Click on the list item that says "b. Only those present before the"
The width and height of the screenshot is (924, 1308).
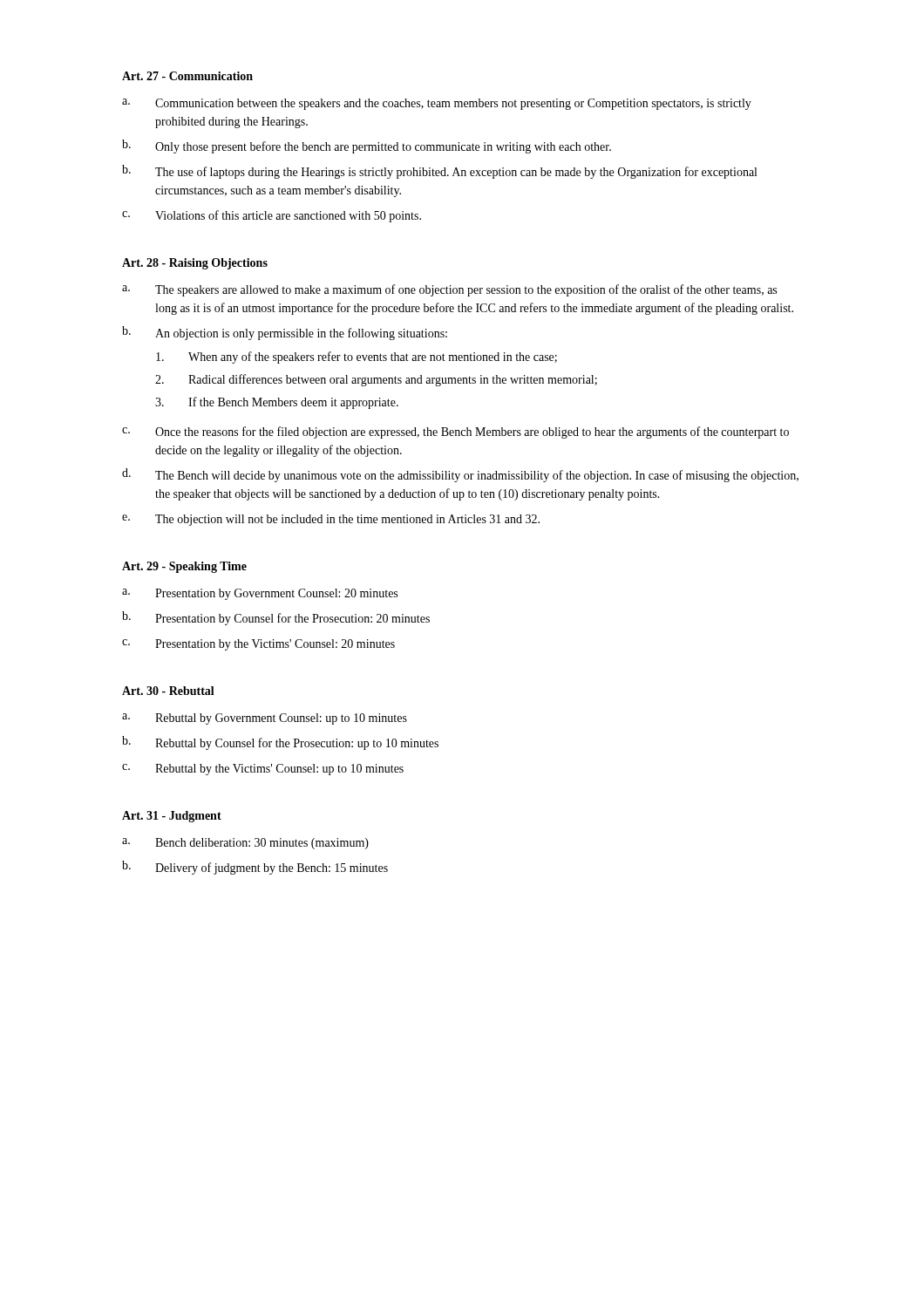click(x=367, y=147)
